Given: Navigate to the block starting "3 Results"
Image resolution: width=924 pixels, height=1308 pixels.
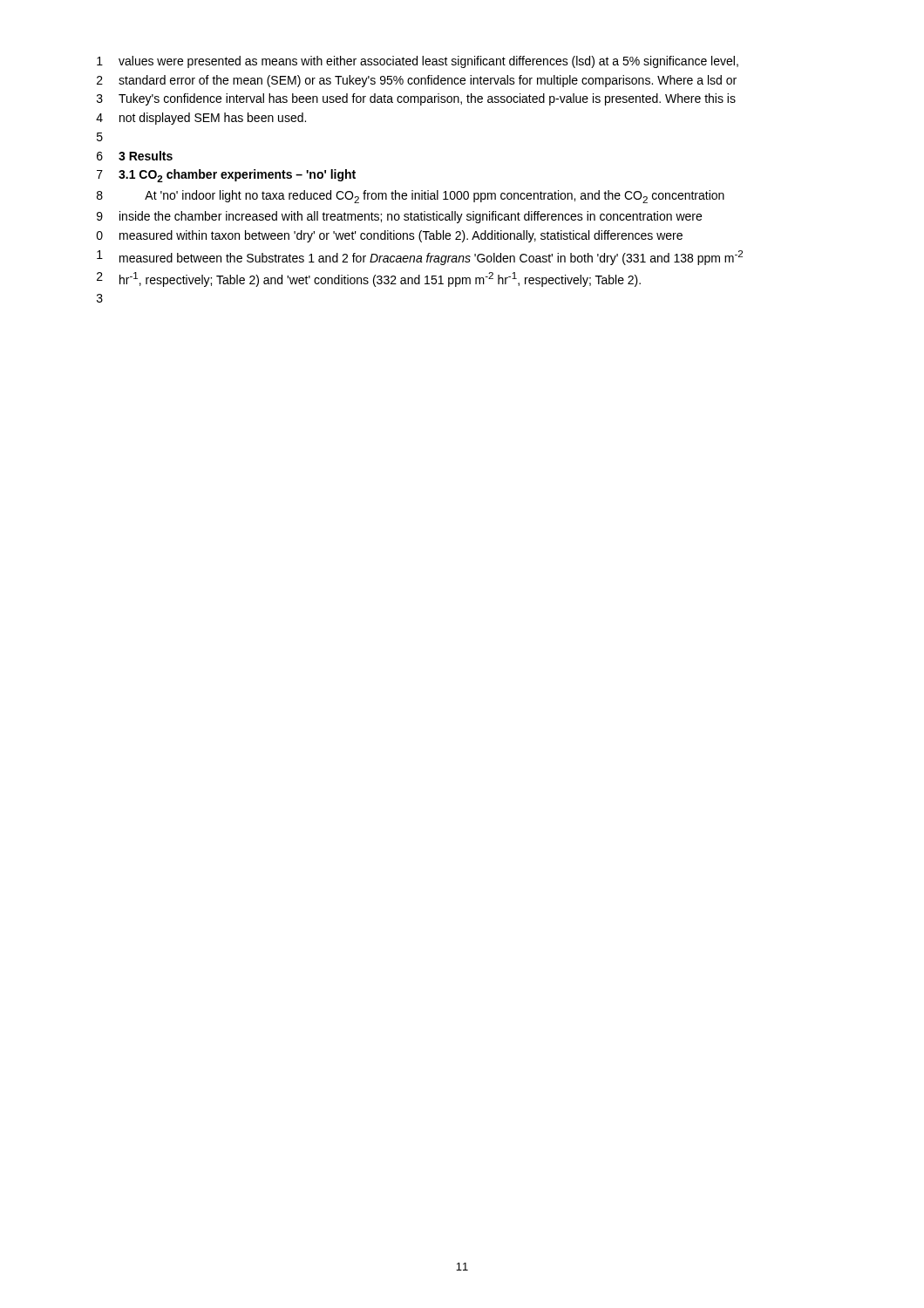Looking at the screenshot, I should pyautogui.click(x=146, y=156).
